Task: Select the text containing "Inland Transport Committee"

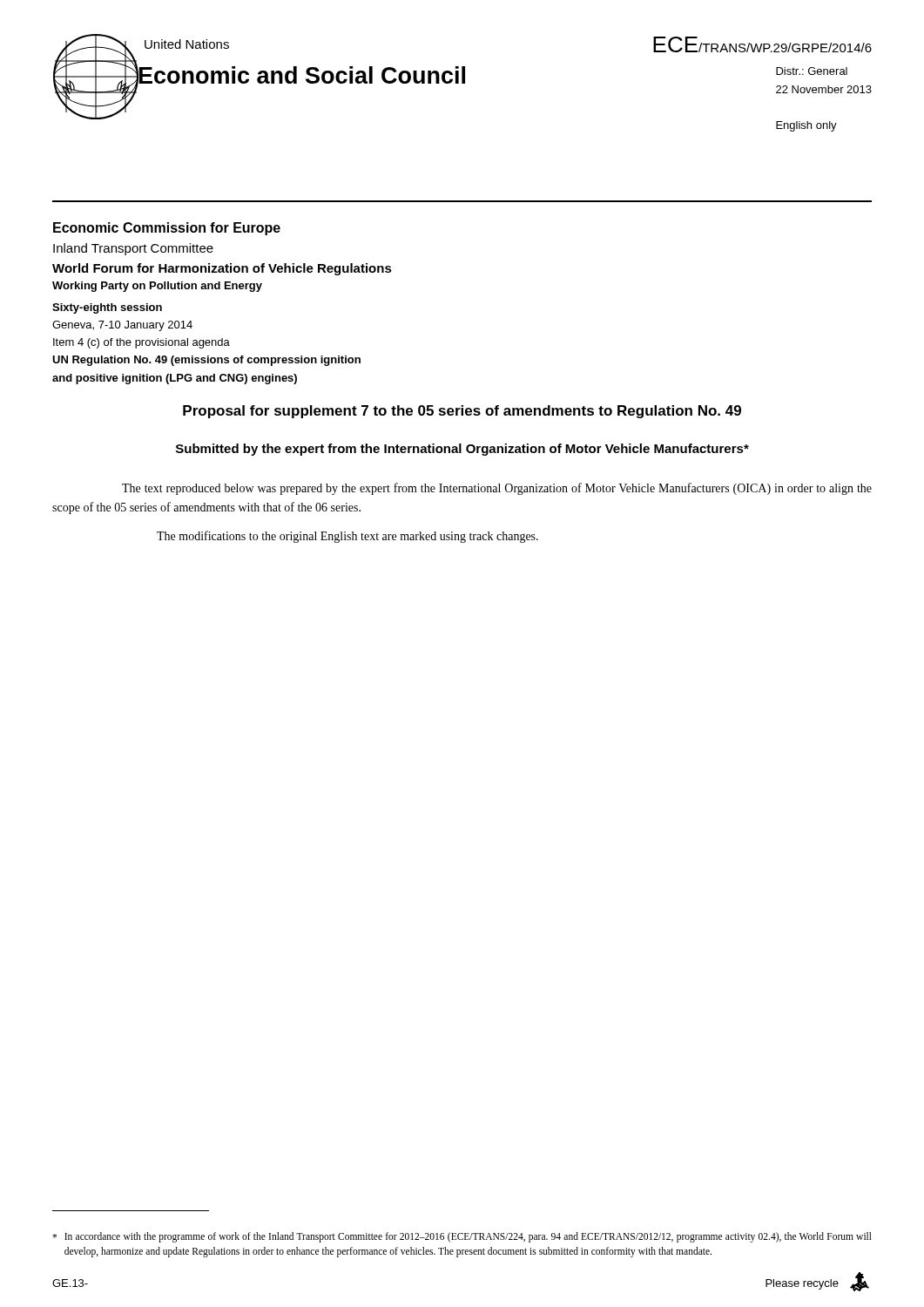Action: coord(133,248)
